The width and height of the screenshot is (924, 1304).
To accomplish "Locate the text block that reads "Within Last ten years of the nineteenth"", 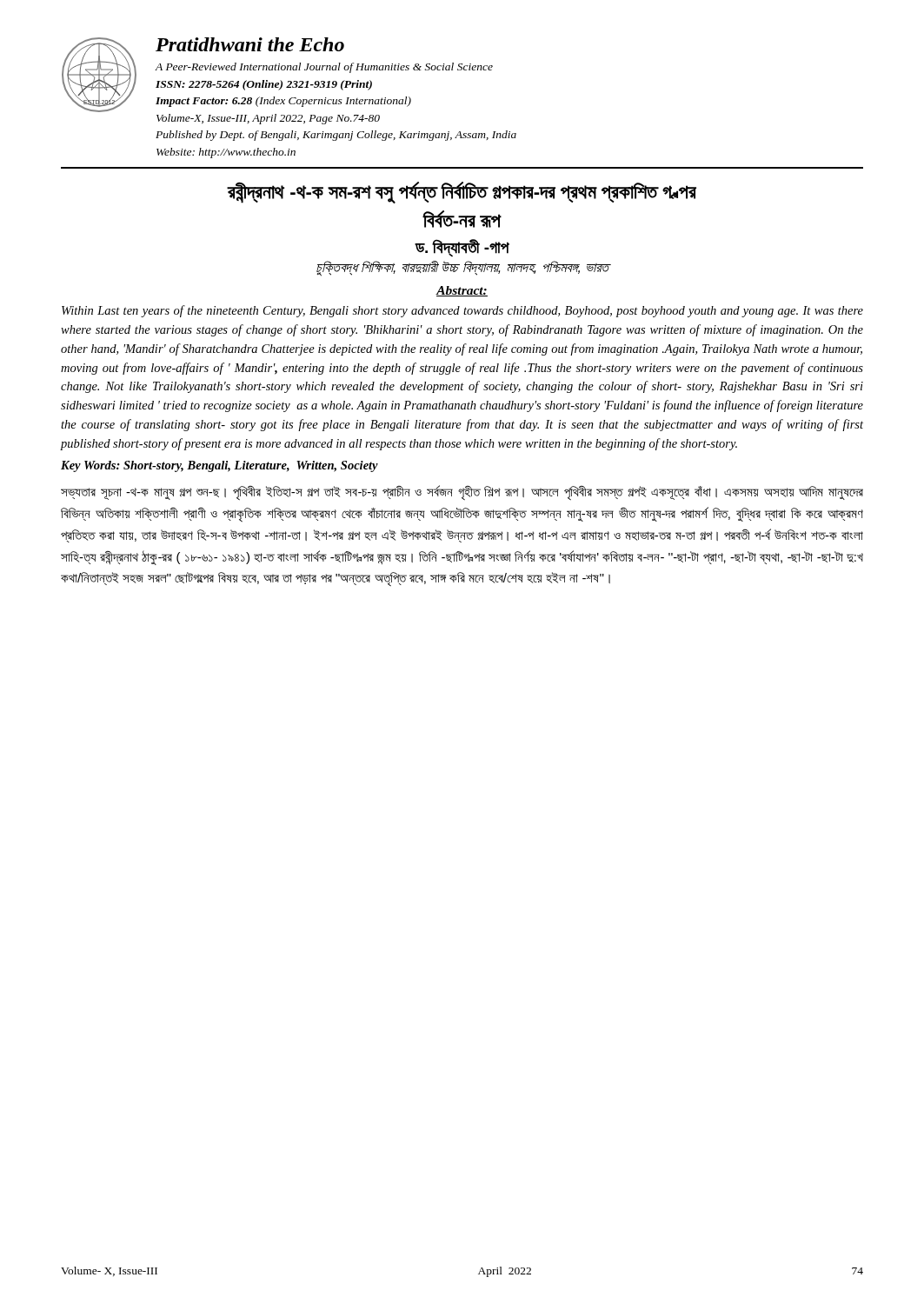I will pos(462,378).
